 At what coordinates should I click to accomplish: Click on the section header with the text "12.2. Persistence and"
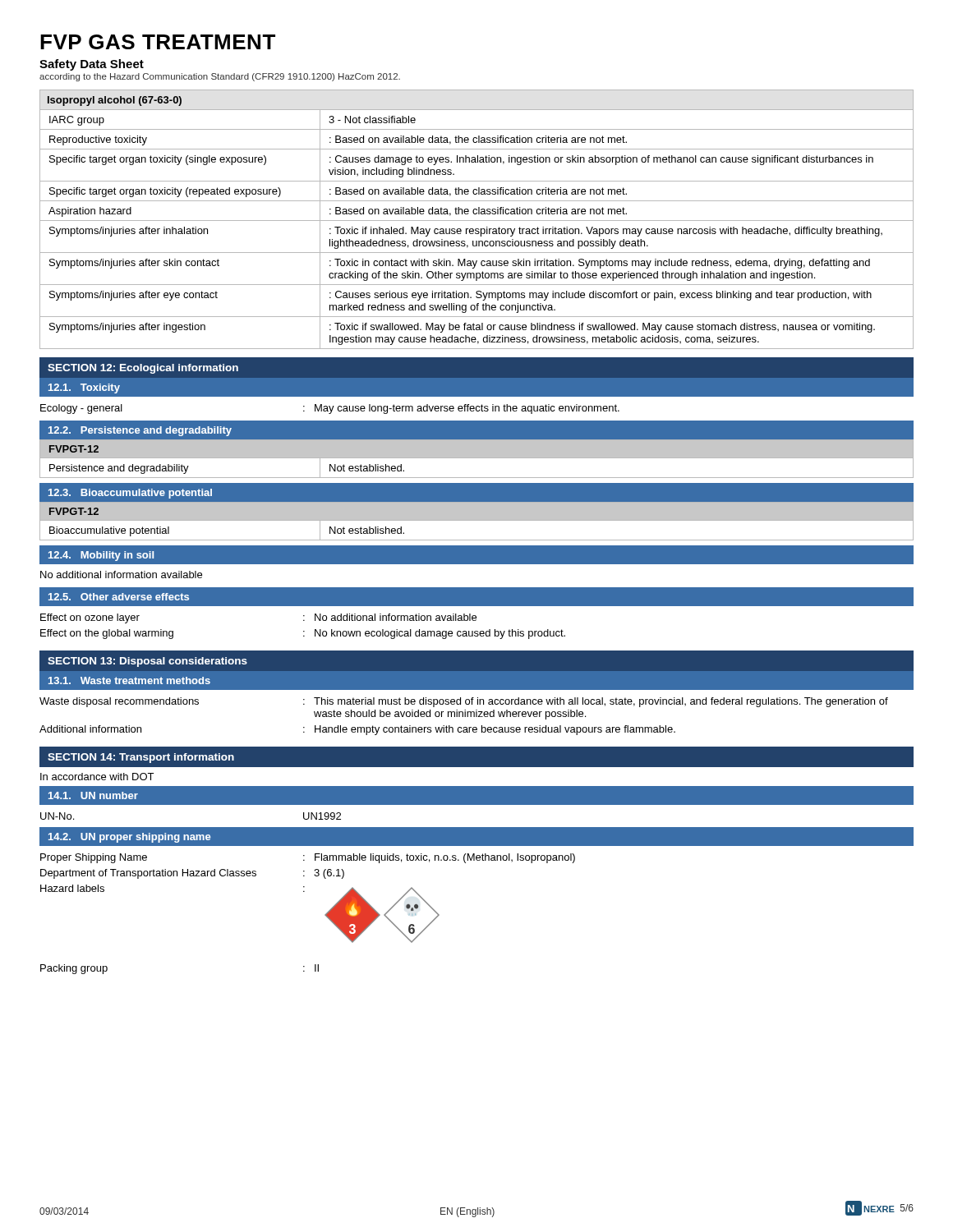click(x=140, y=430)
